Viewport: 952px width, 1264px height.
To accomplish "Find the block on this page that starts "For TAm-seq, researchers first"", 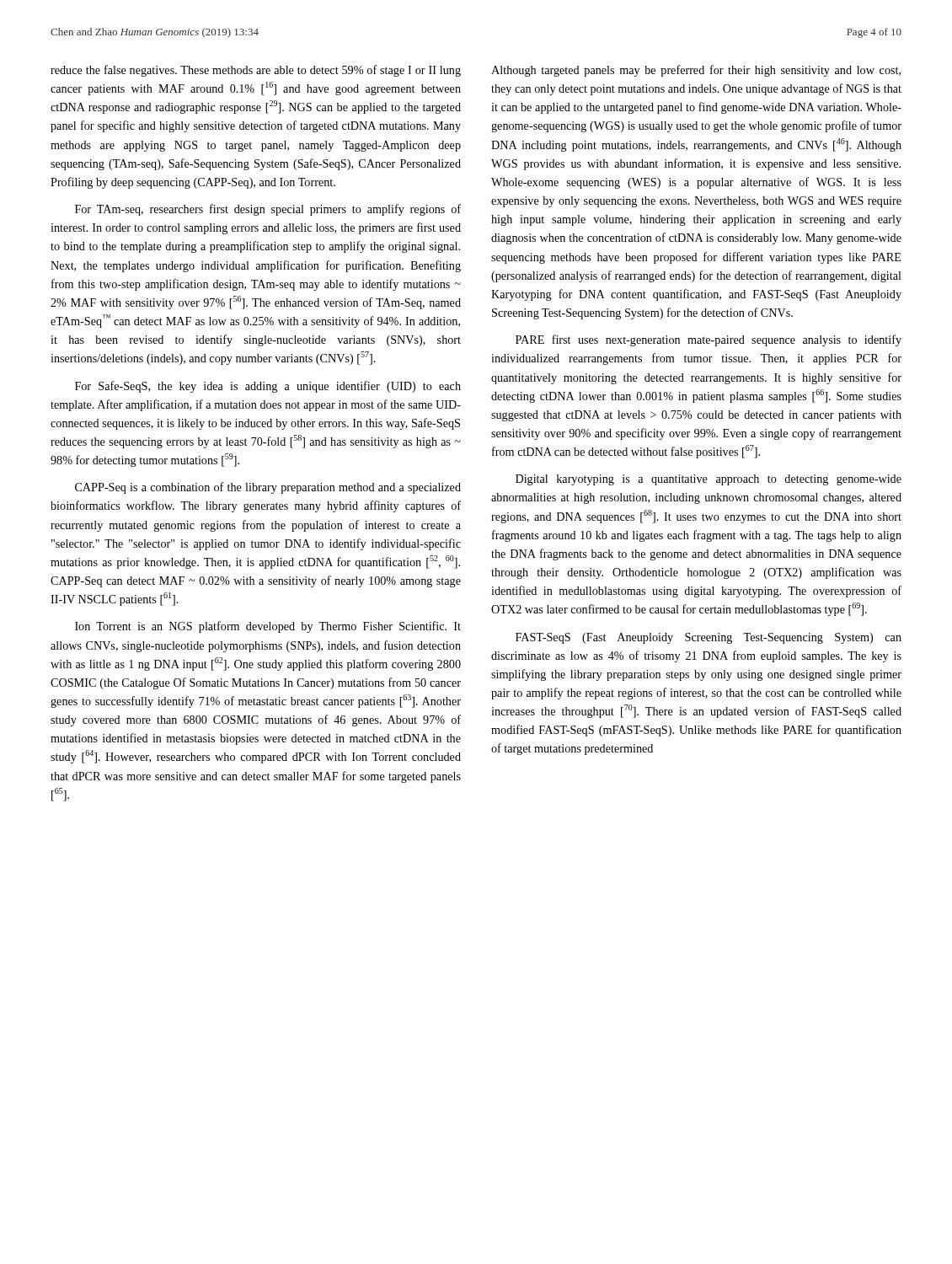I will pos(256,284).
